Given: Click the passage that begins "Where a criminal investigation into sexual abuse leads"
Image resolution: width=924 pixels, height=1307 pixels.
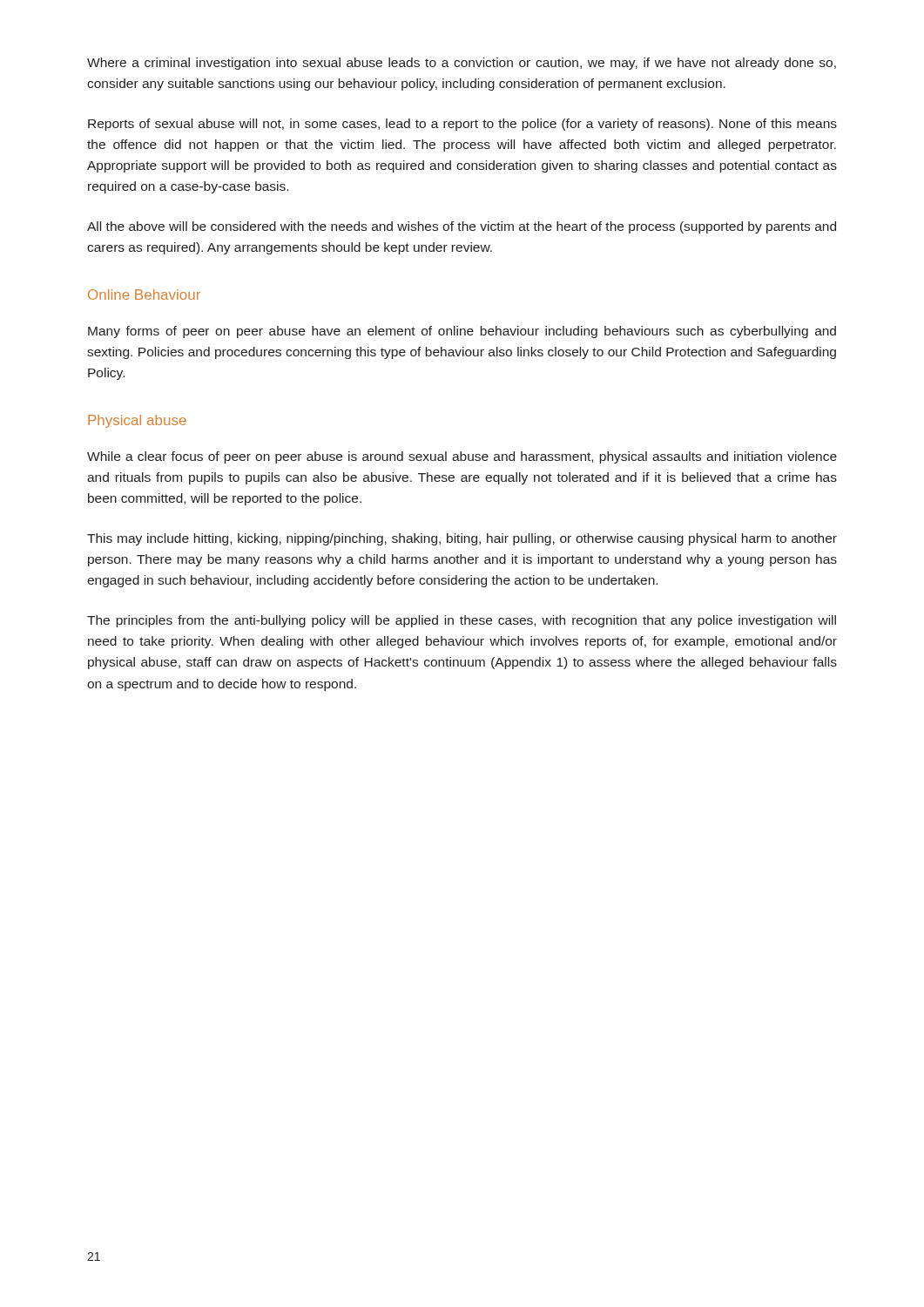Looking at the screenshot, I should tap(462, 73).
